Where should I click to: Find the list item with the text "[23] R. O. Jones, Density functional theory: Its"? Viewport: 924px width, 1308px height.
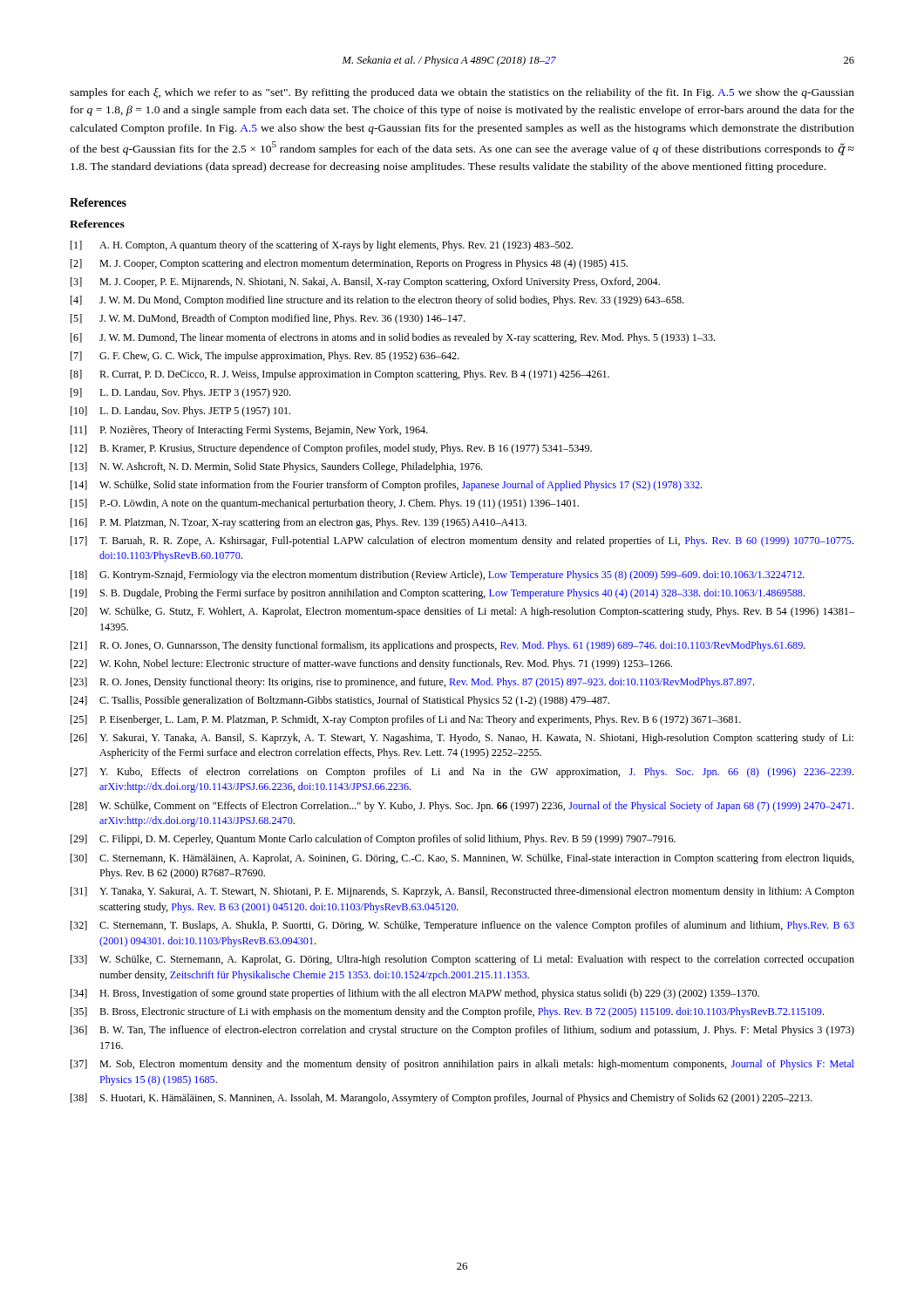[462, 683]
